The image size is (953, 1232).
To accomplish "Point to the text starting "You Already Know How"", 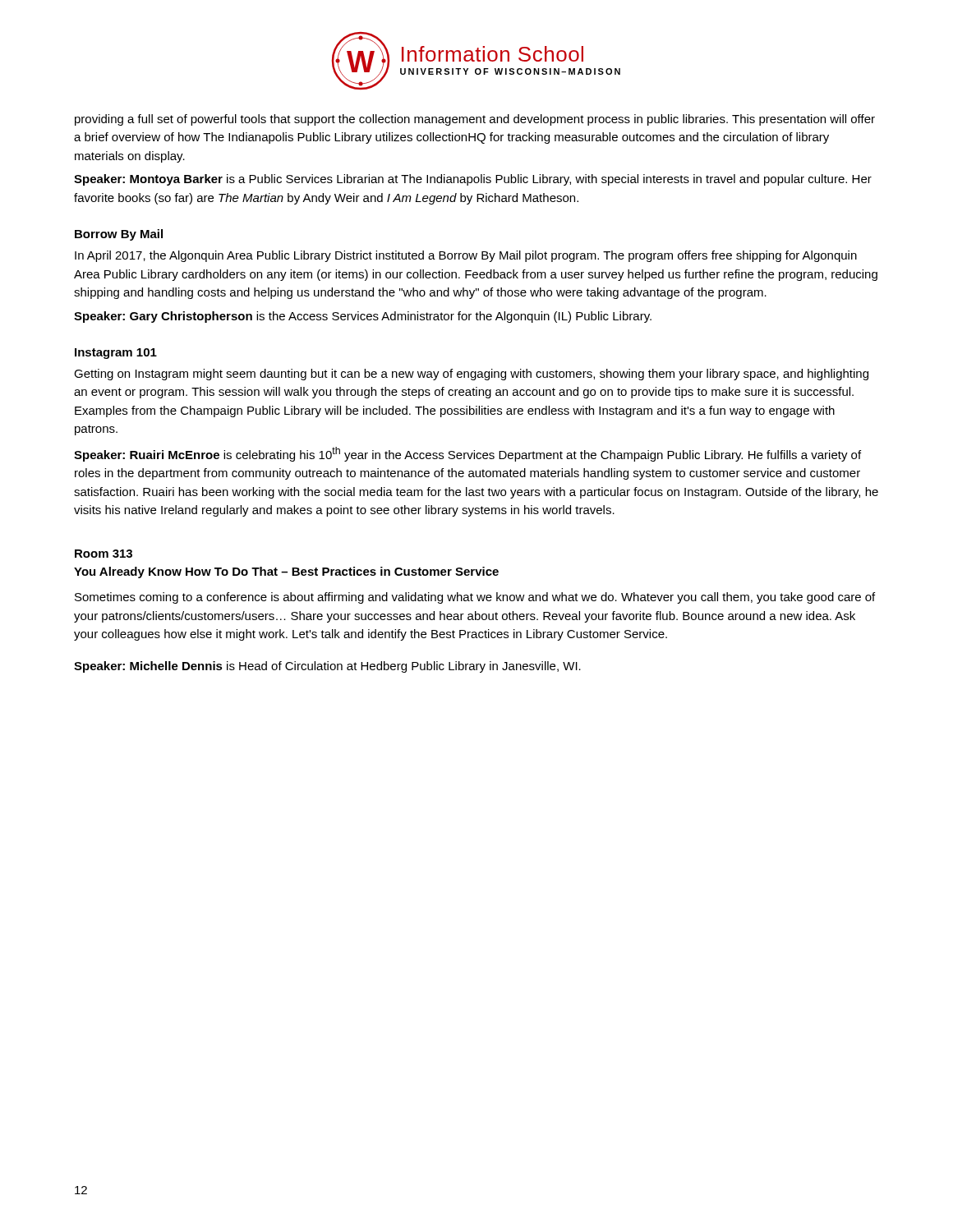I will pos(286,571).
